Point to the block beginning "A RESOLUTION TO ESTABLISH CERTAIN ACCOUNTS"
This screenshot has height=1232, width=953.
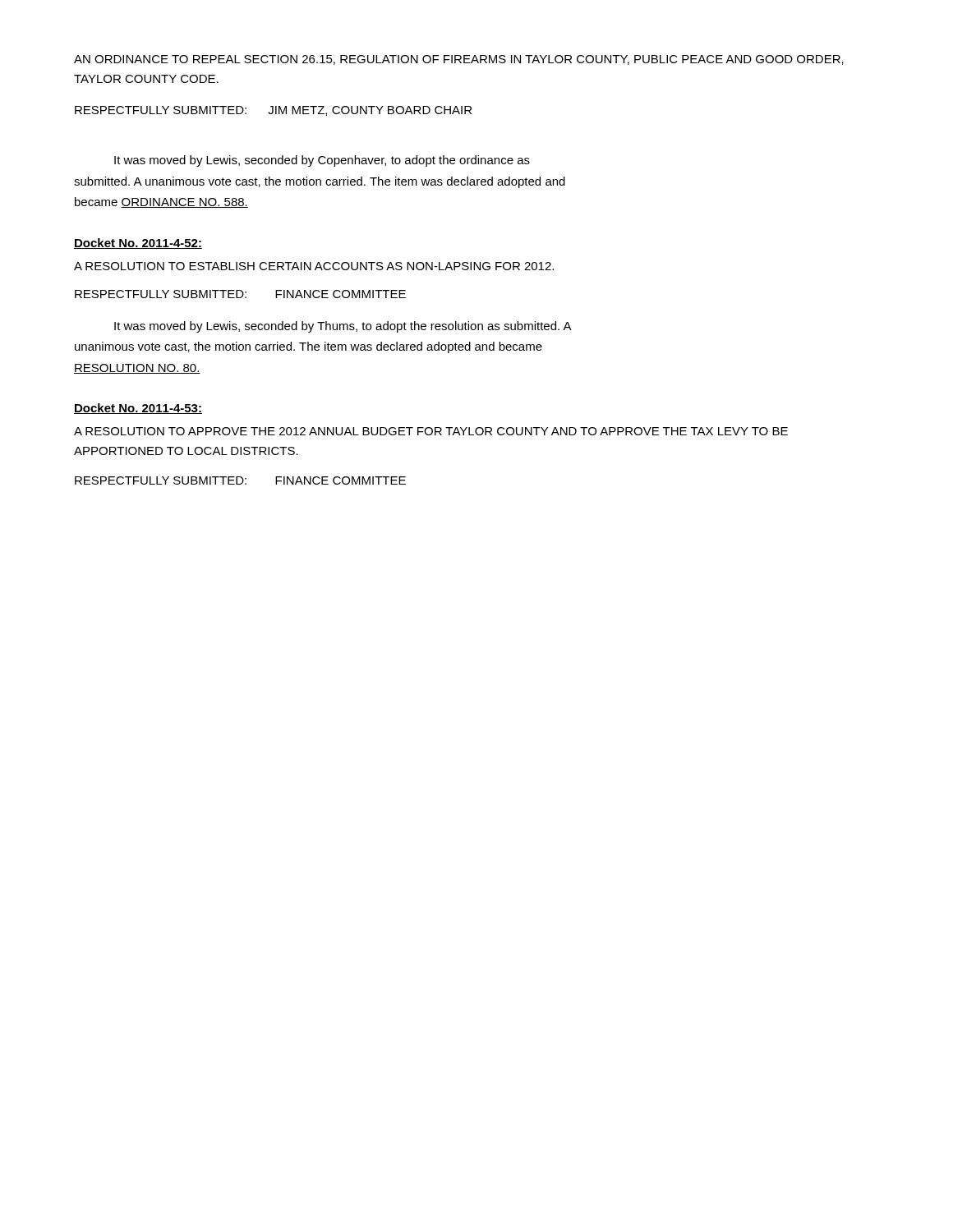coord(314,265)
